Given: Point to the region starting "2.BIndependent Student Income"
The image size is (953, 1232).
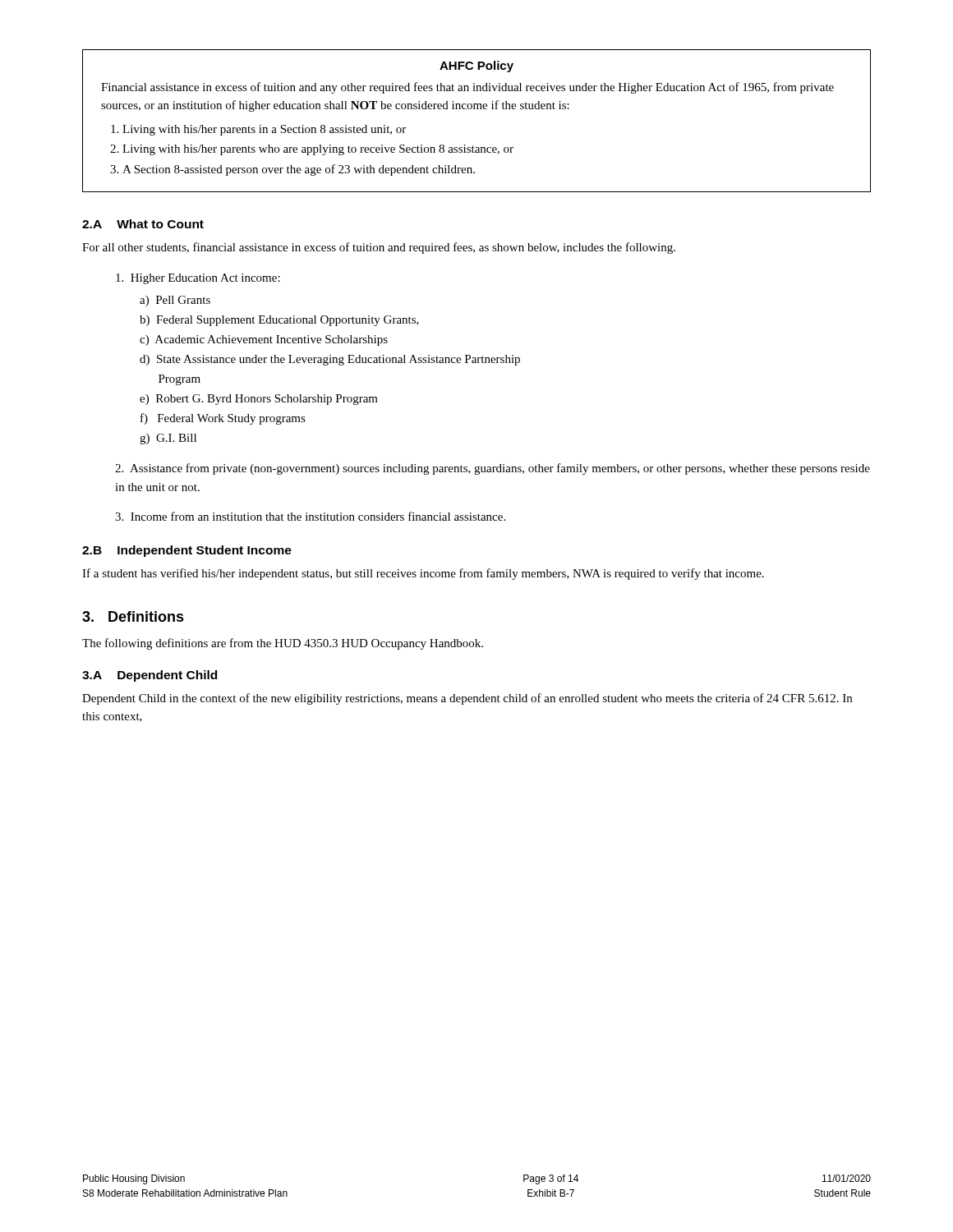Looking at the screenshot, I should click(x=187, y=550).
